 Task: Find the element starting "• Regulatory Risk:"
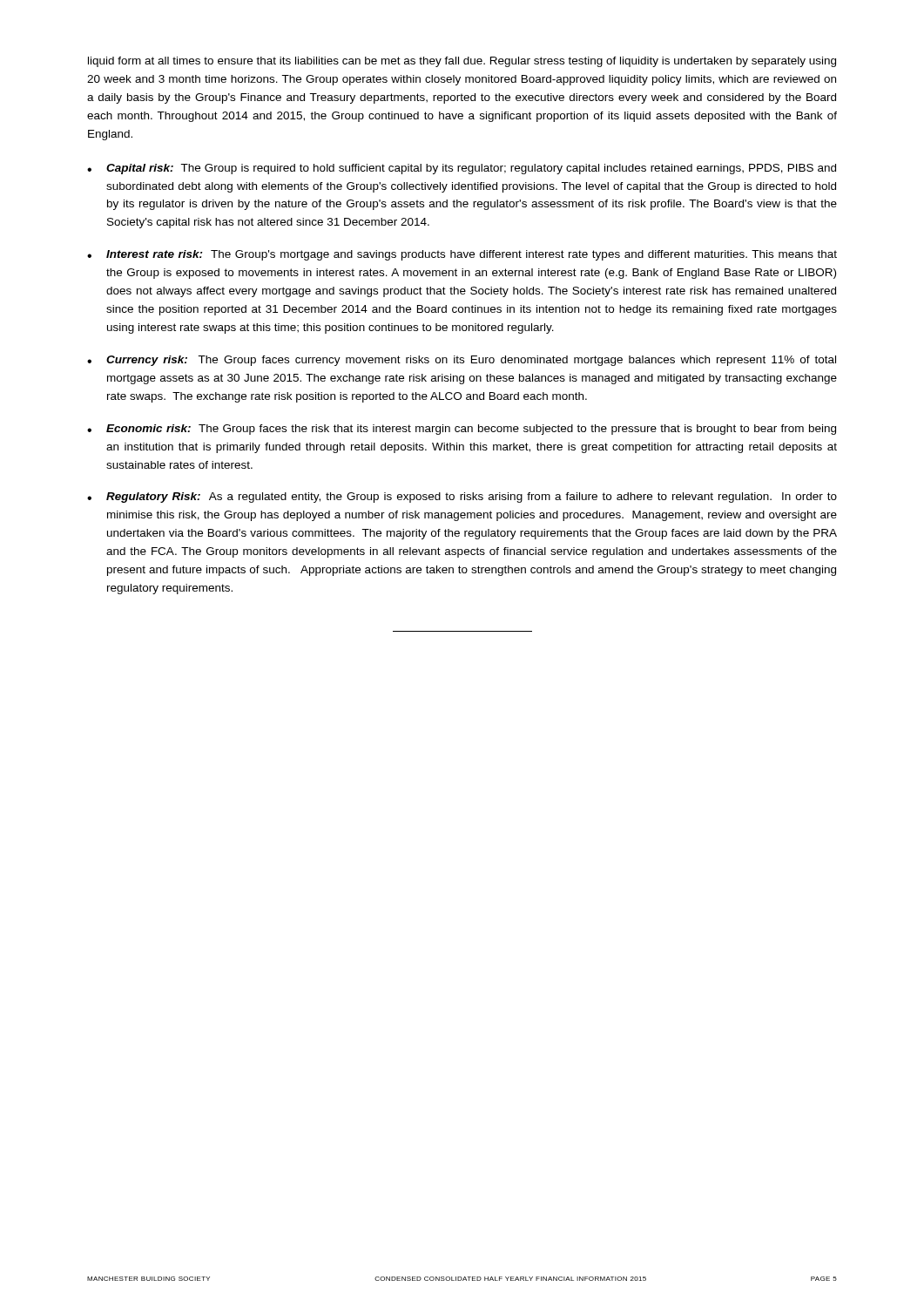pyautogui.click(x=462, y=543)
